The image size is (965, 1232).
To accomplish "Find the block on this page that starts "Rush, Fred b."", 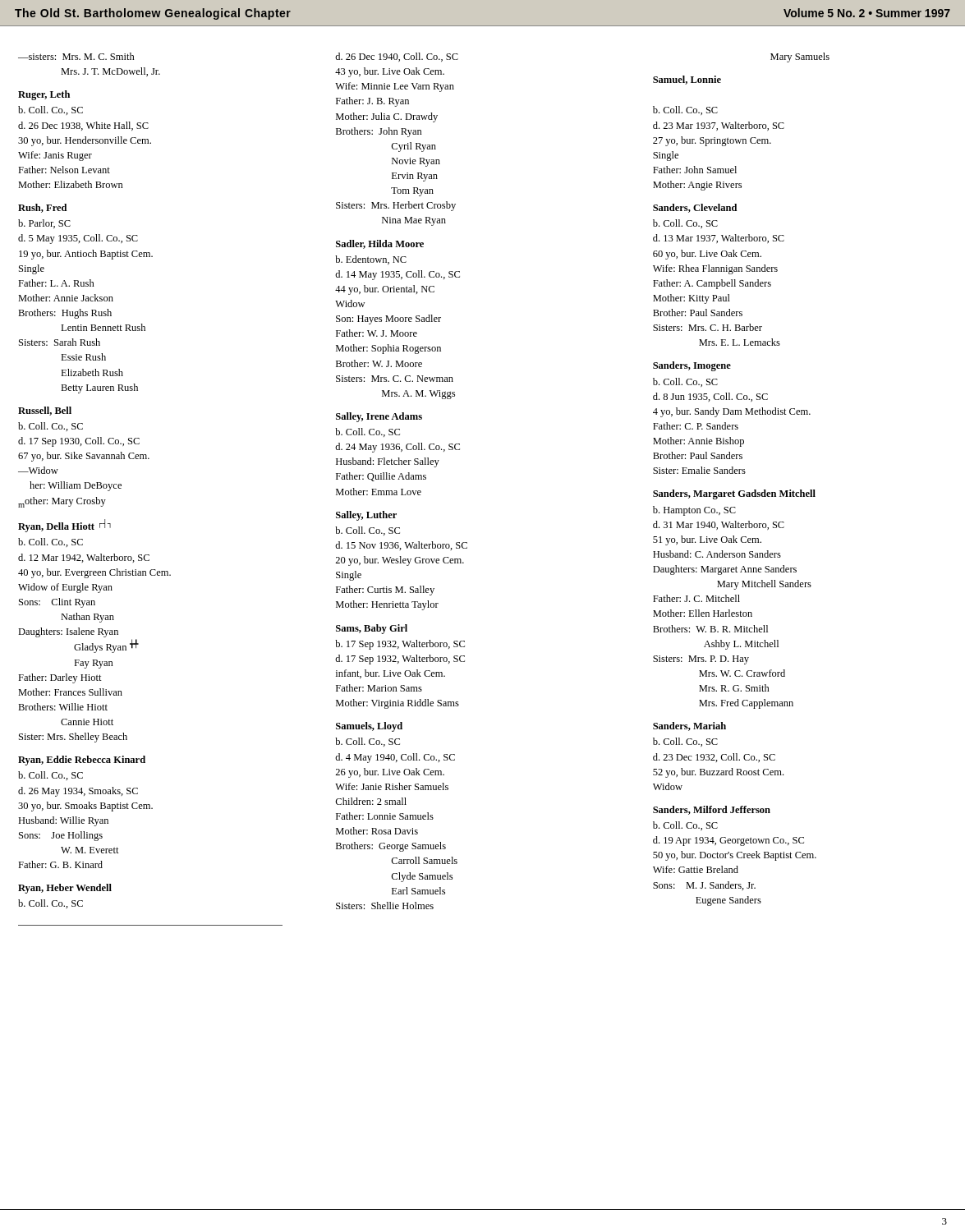I will (x=42, y=208).
